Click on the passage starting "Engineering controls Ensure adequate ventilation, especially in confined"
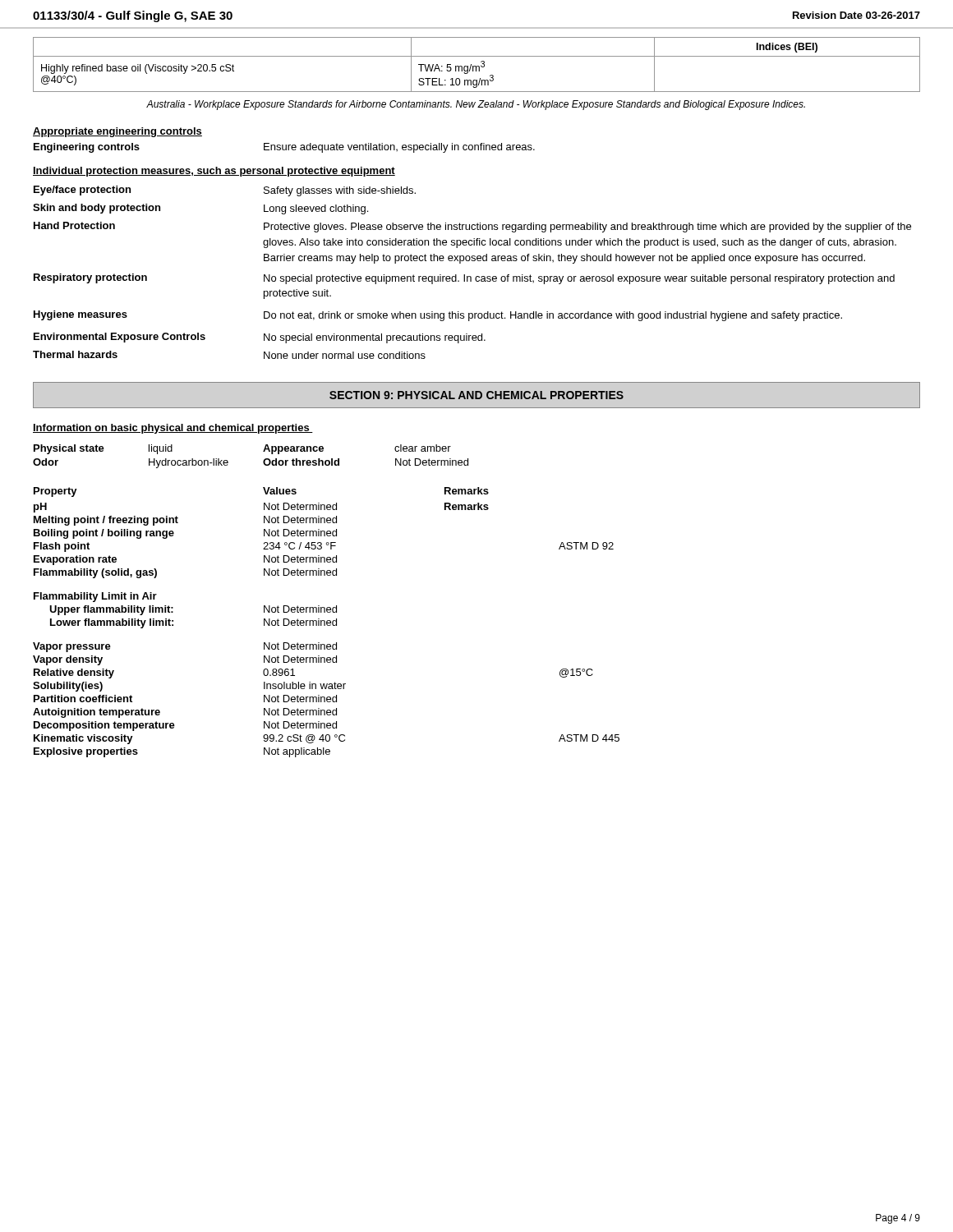The width and height of the screenshot is (953, 1232). point(476,147)
